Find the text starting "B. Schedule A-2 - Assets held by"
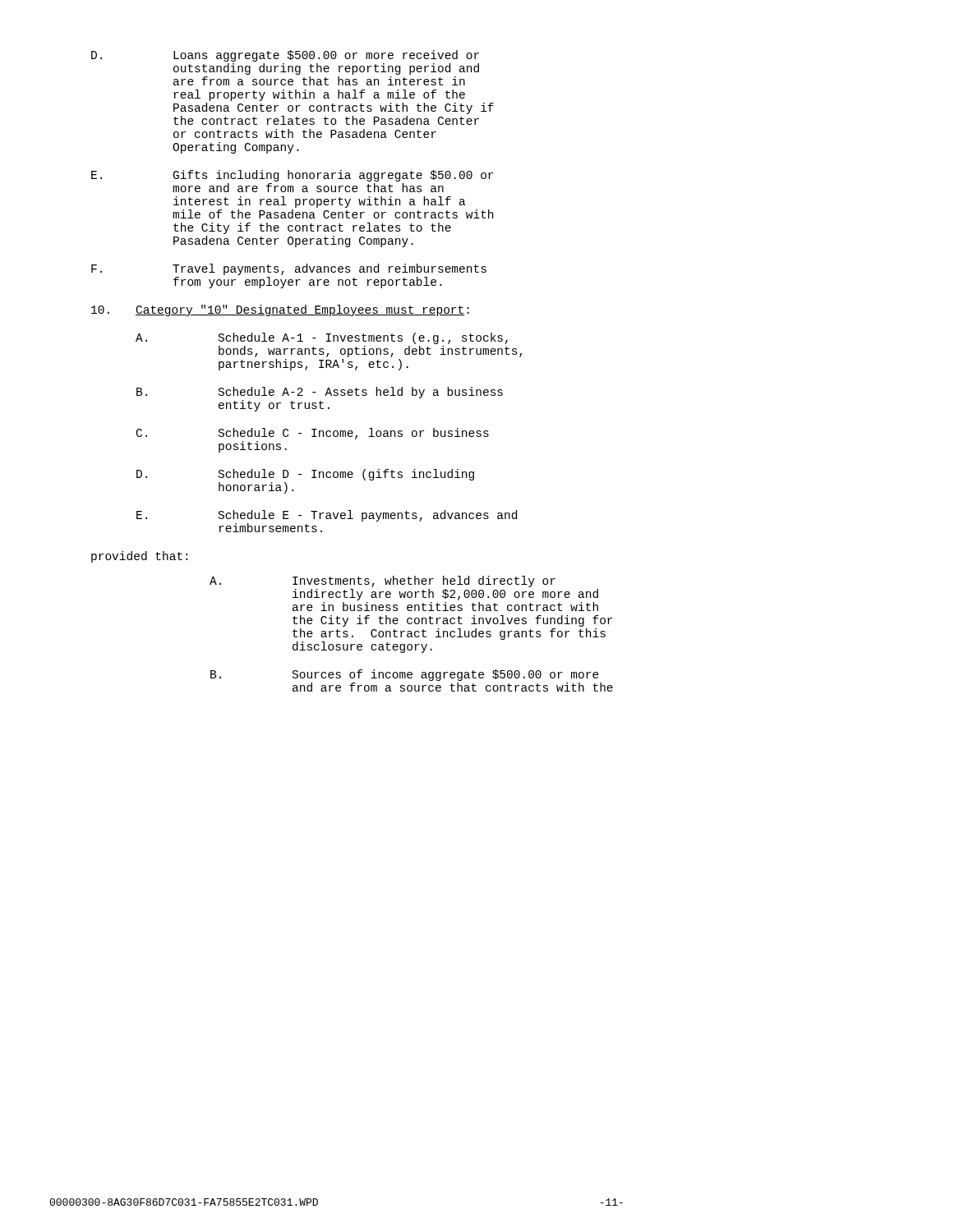 (x=508, y=399)
